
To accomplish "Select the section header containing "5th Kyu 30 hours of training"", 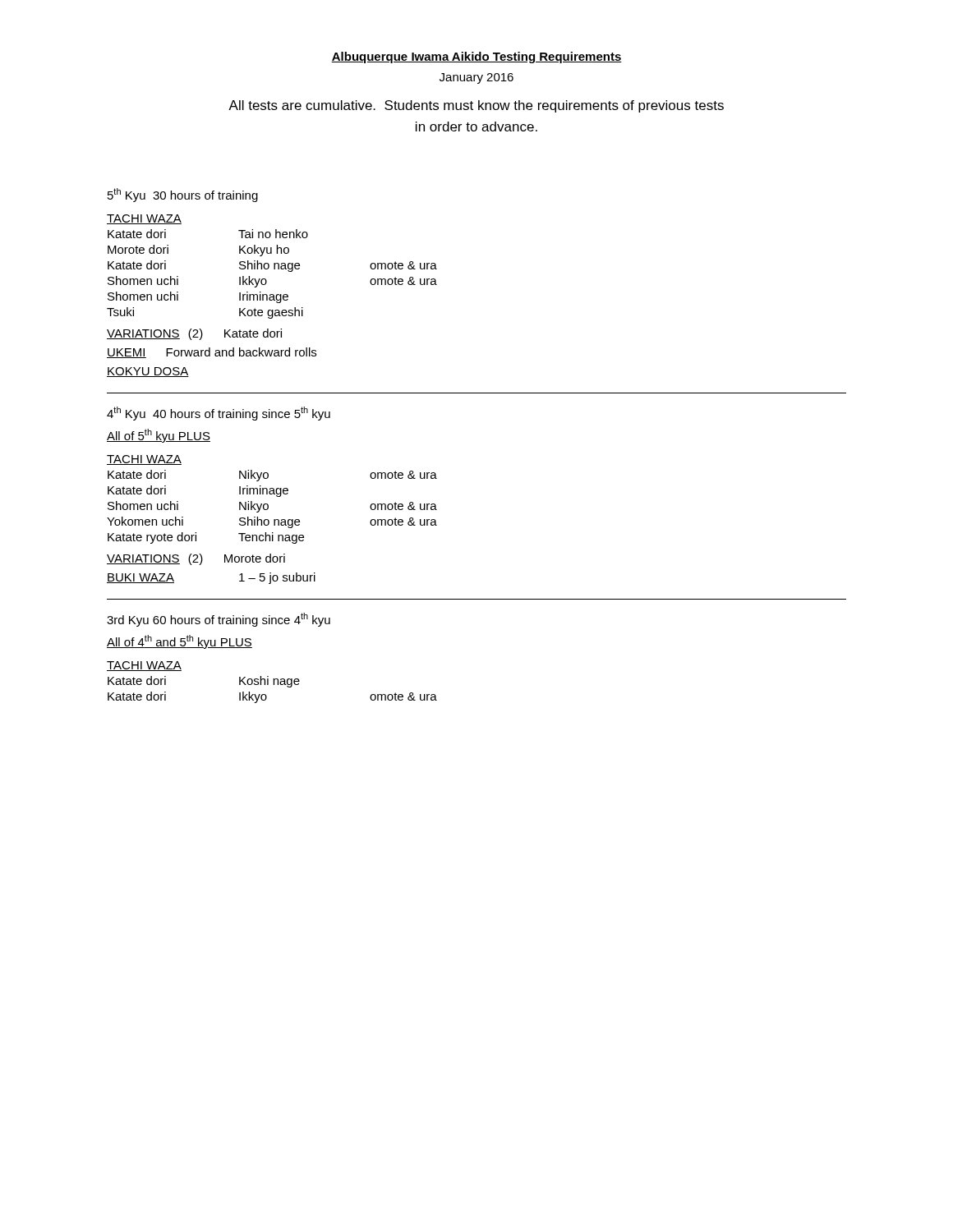I will click(182, 194).
